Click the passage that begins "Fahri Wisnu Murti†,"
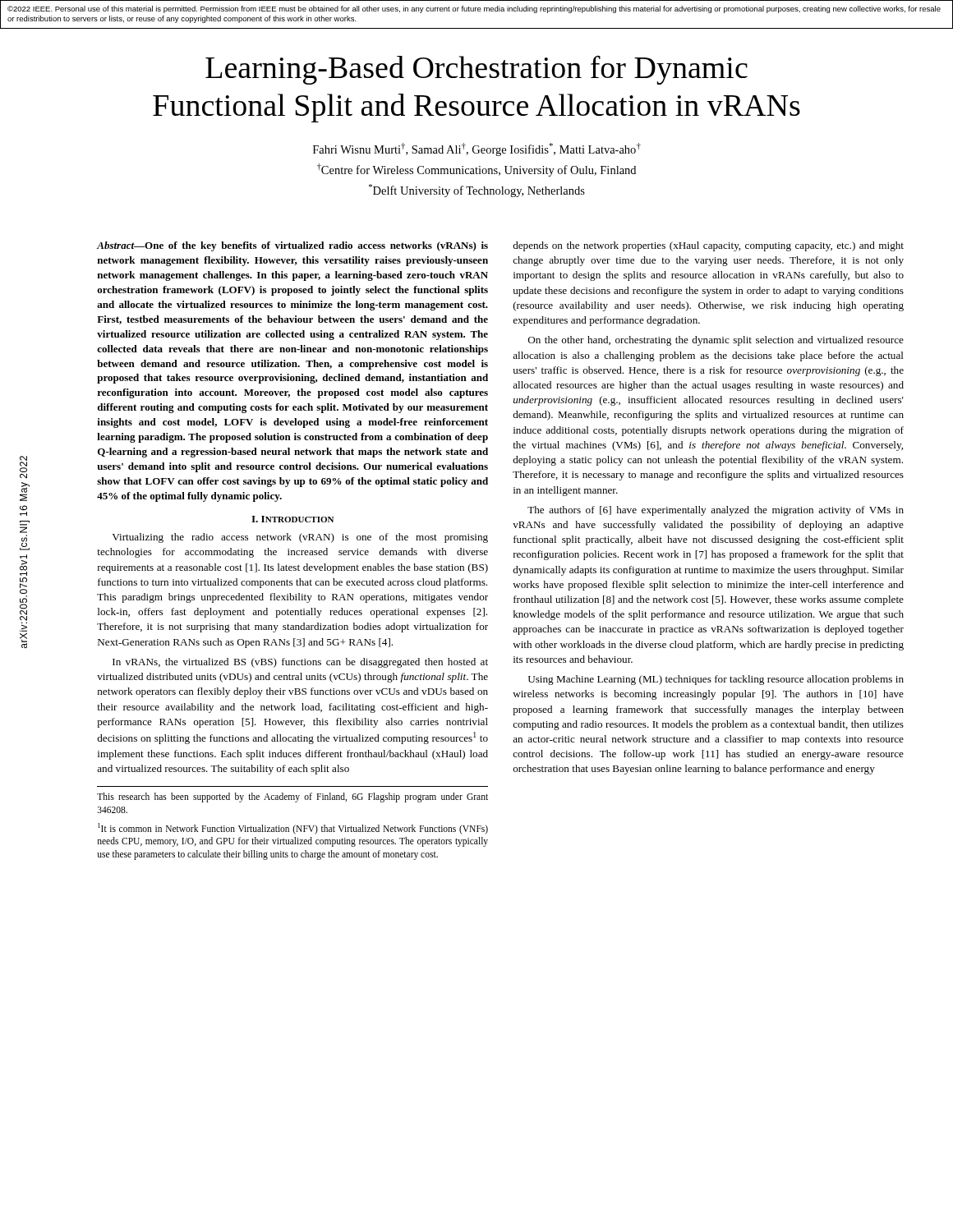Viewport: 953px width, 1232px height. [476, 169]
